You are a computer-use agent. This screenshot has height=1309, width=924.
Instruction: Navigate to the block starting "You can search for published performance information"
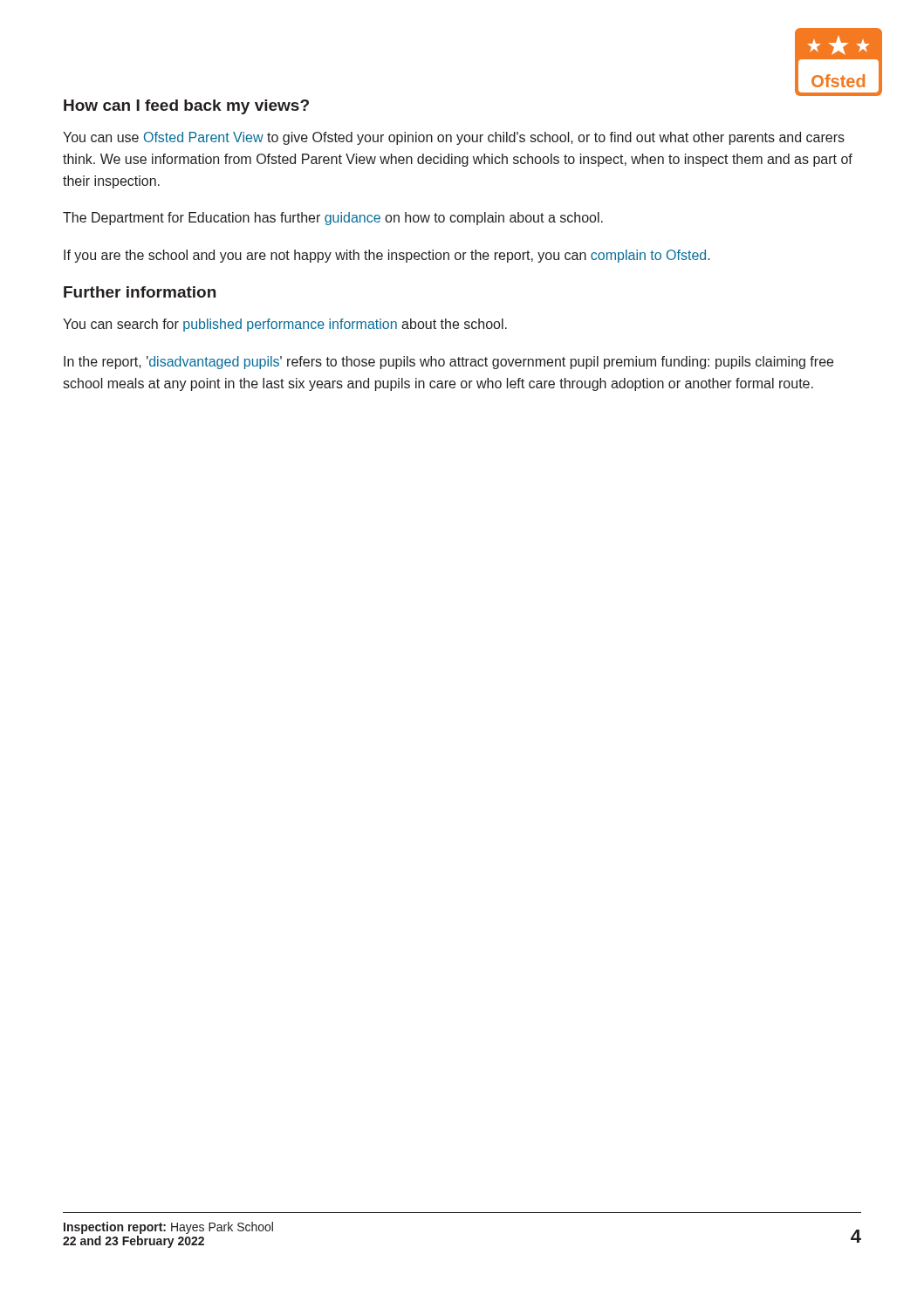pyautogui.click(x=285, y=324)
